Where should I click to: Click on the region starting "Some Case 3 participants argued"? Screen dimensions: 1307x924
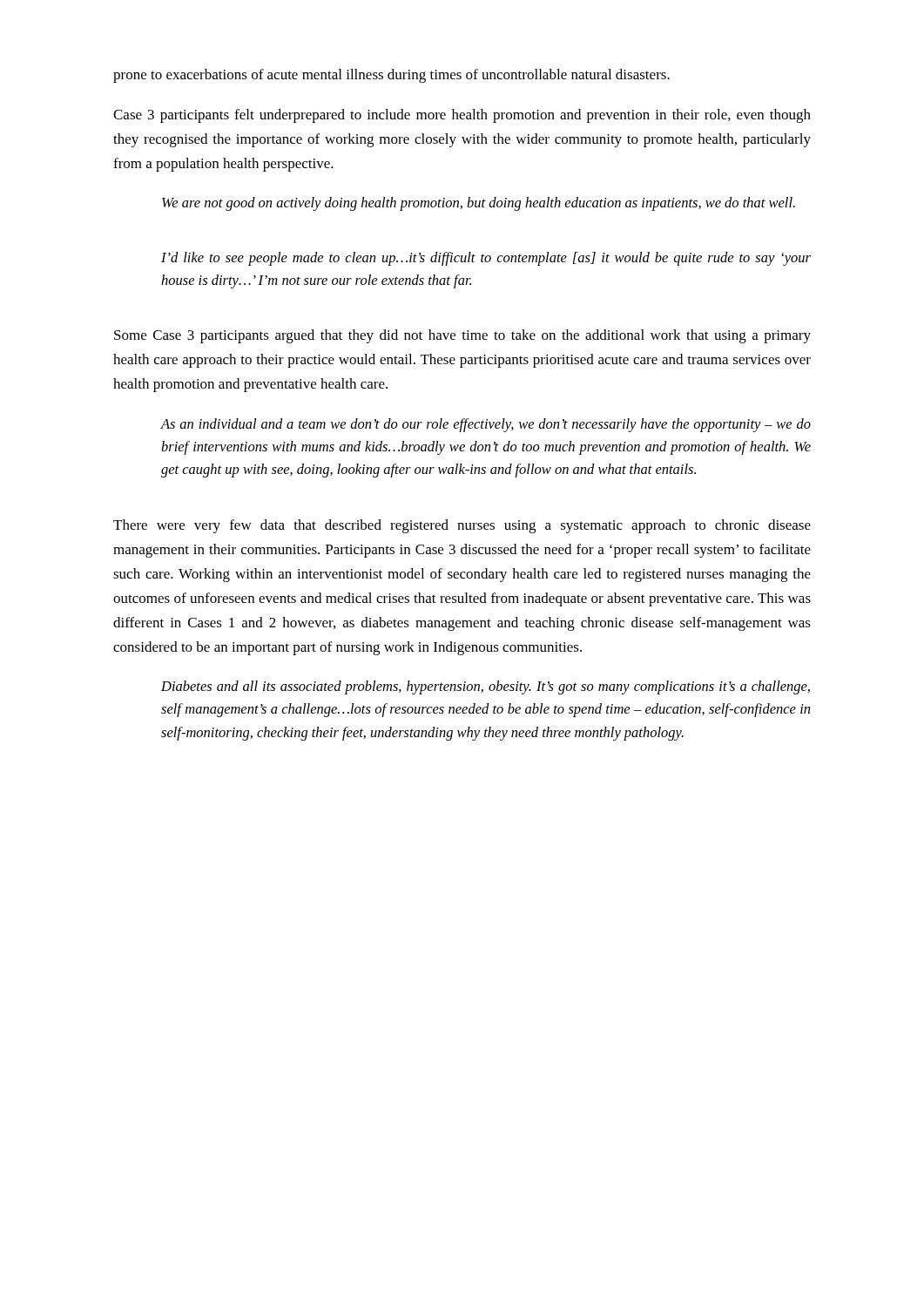(x=462, y=360)
